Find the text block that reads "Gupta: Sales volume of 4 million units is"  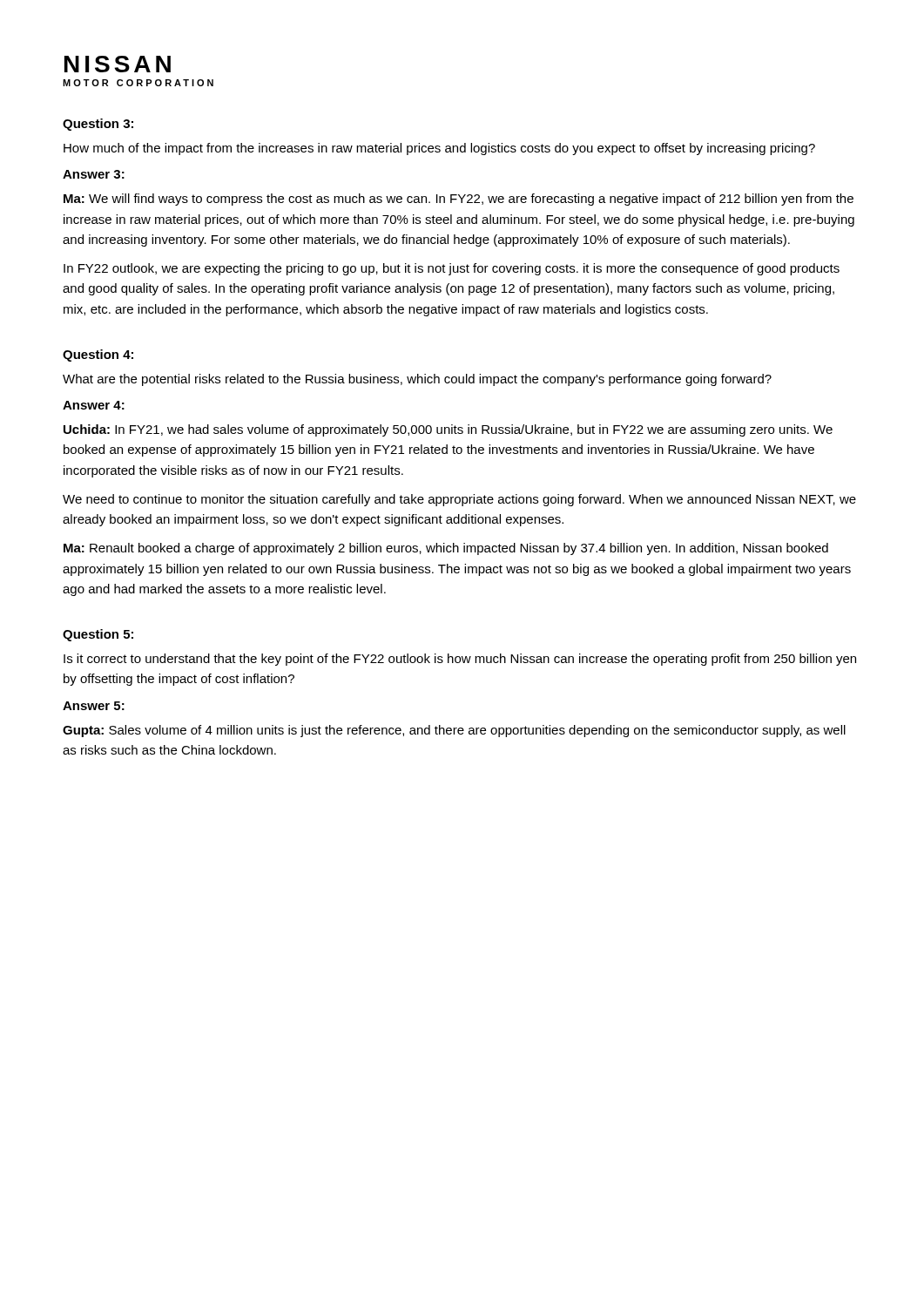(454, 739)
